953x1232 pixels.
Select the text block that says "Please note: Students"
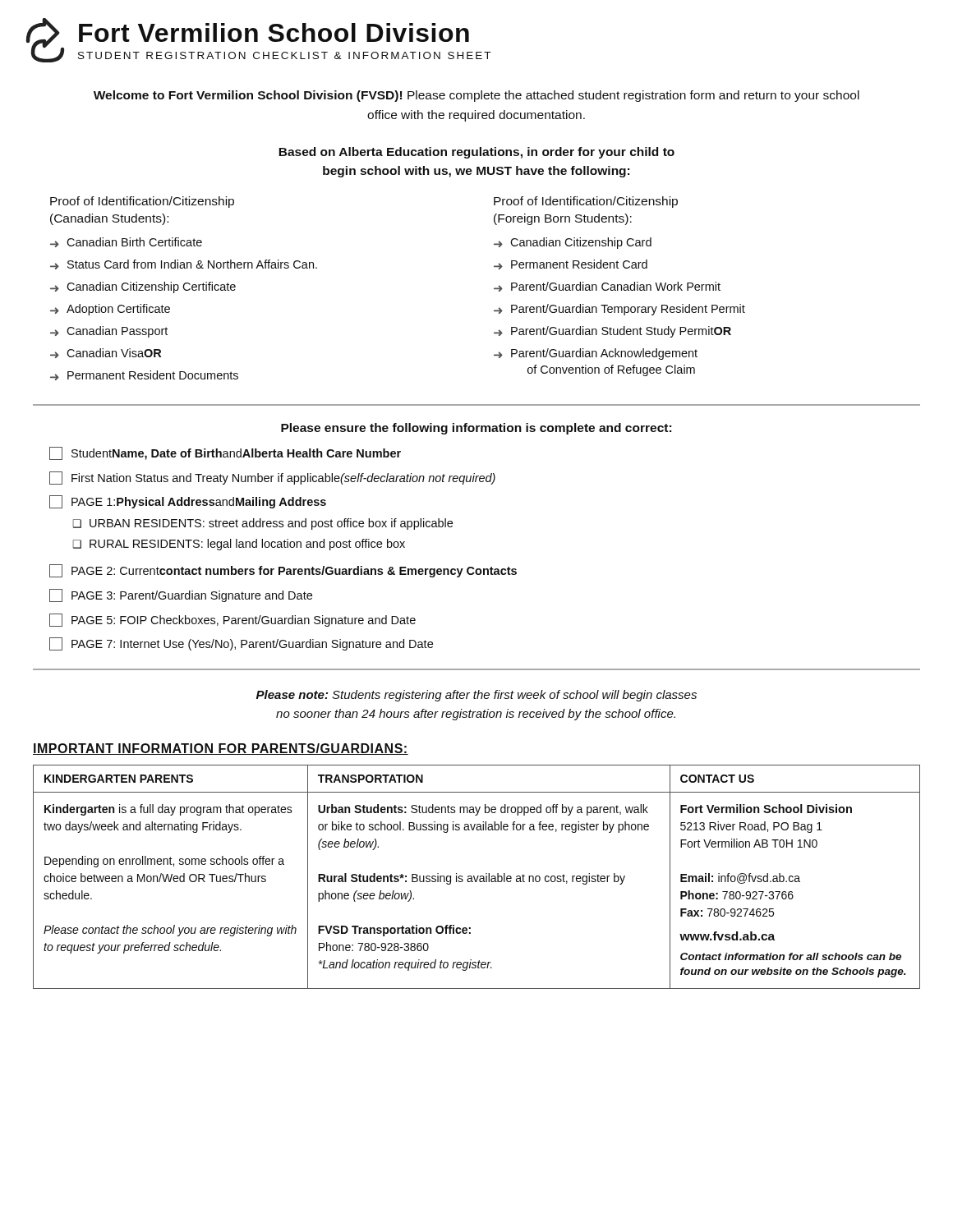(476, 704)
